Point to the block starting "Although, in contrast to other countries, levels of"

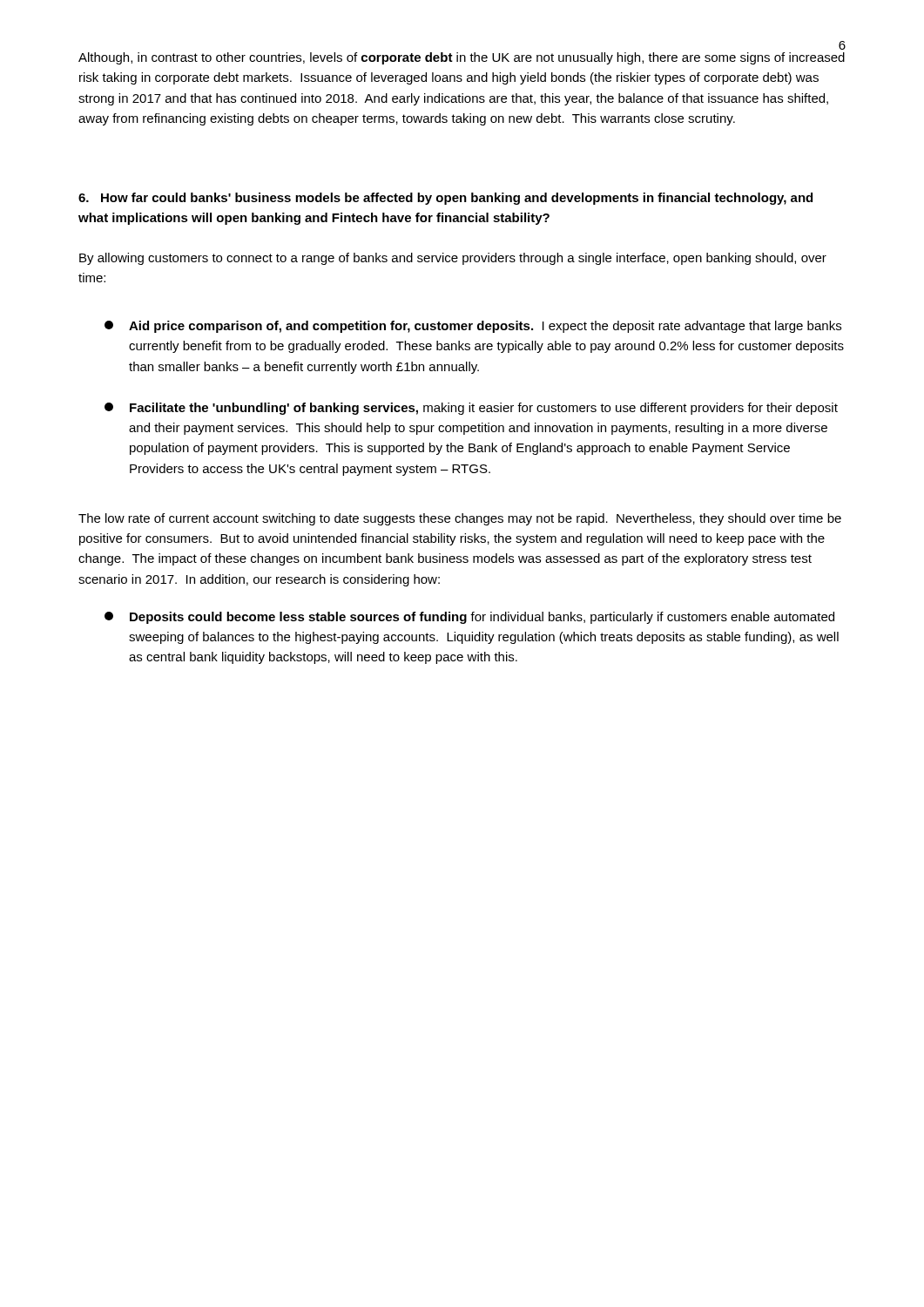(x=462, y=88)
